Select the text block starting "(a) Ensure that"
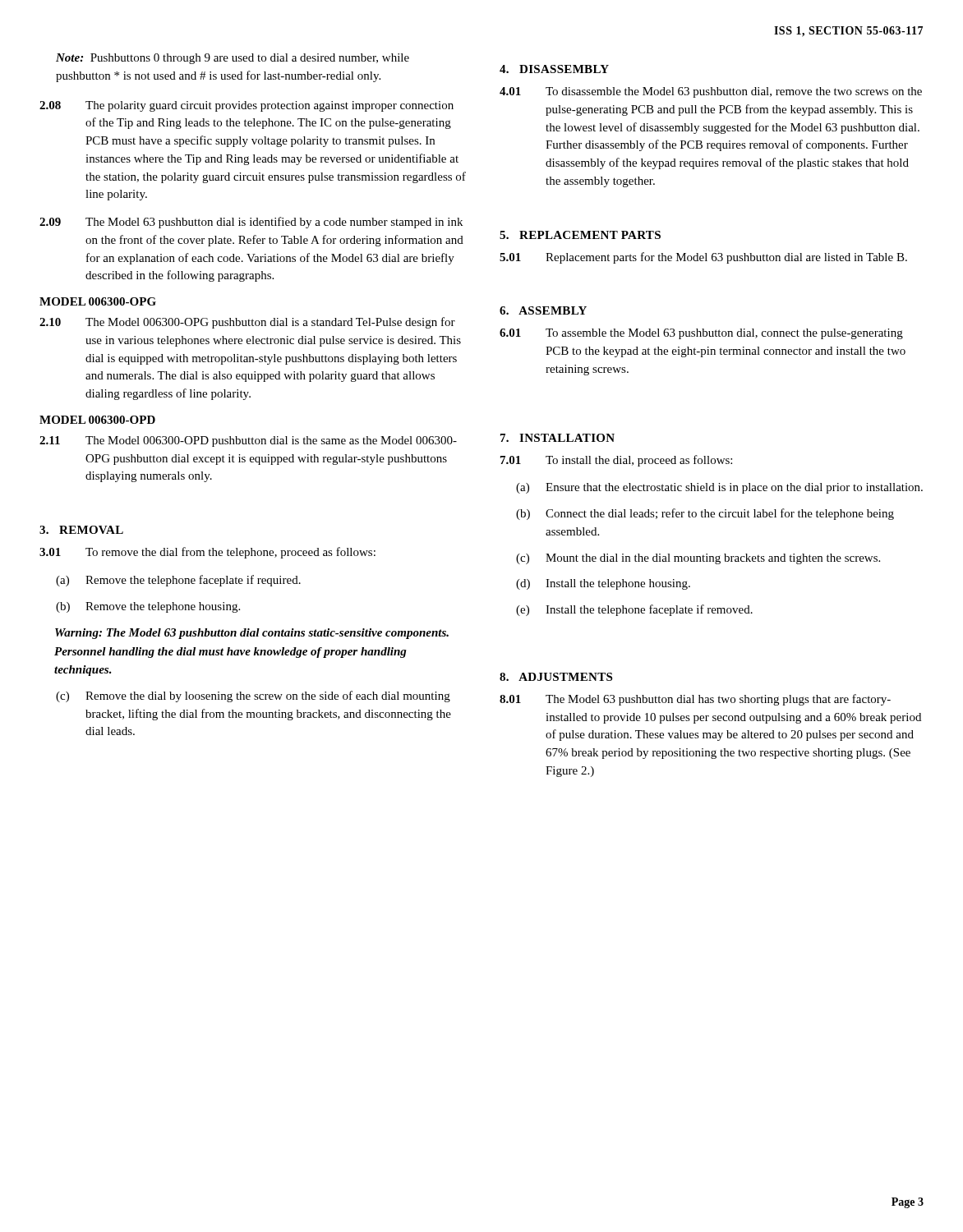 coord(720,488)
